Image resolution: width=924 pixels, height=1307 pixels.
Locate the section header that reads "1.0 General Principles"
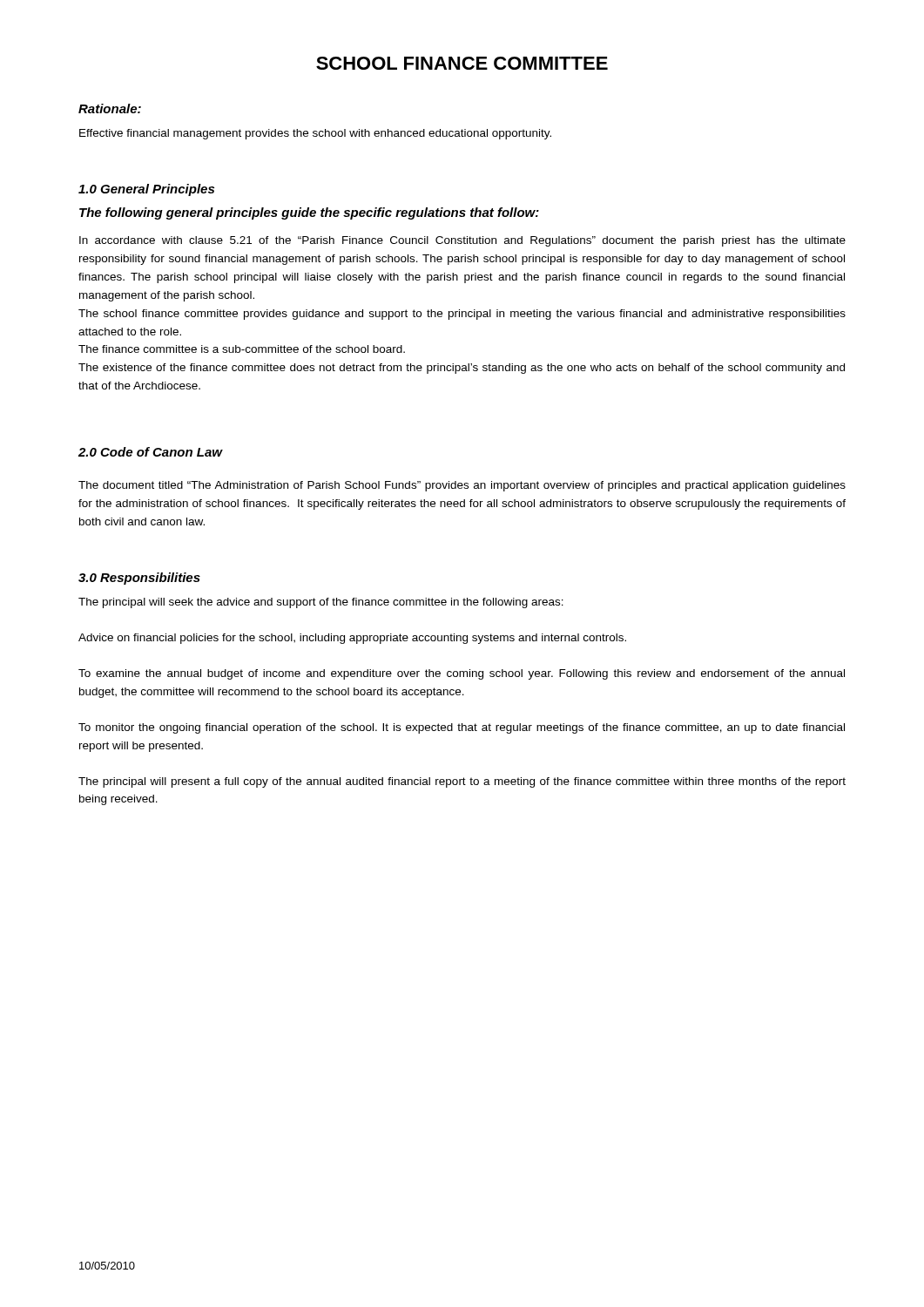pyautogui.click(x=147, y=189)
